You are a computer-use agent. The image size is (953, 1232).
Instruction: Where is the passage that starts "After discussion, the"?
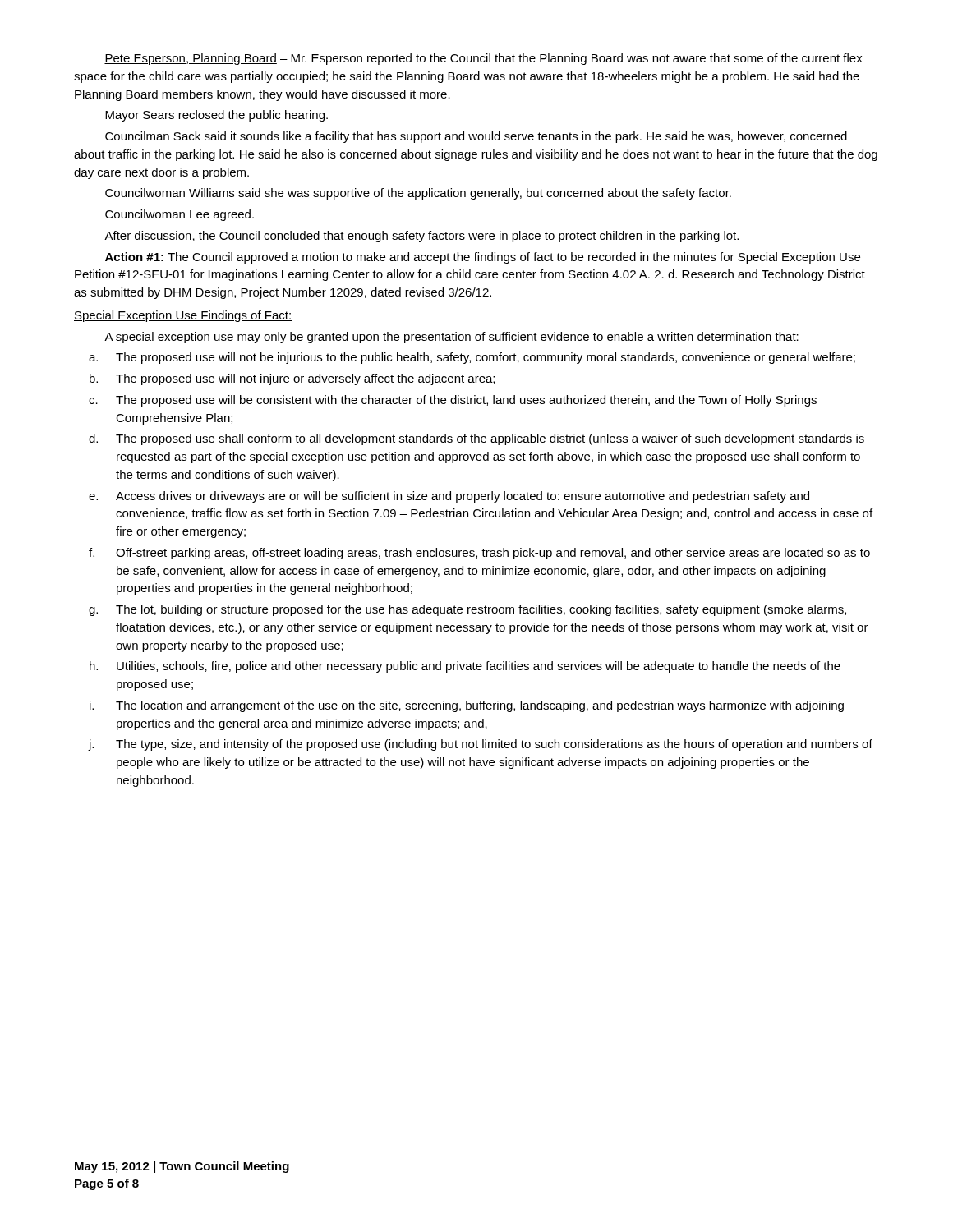476,235
